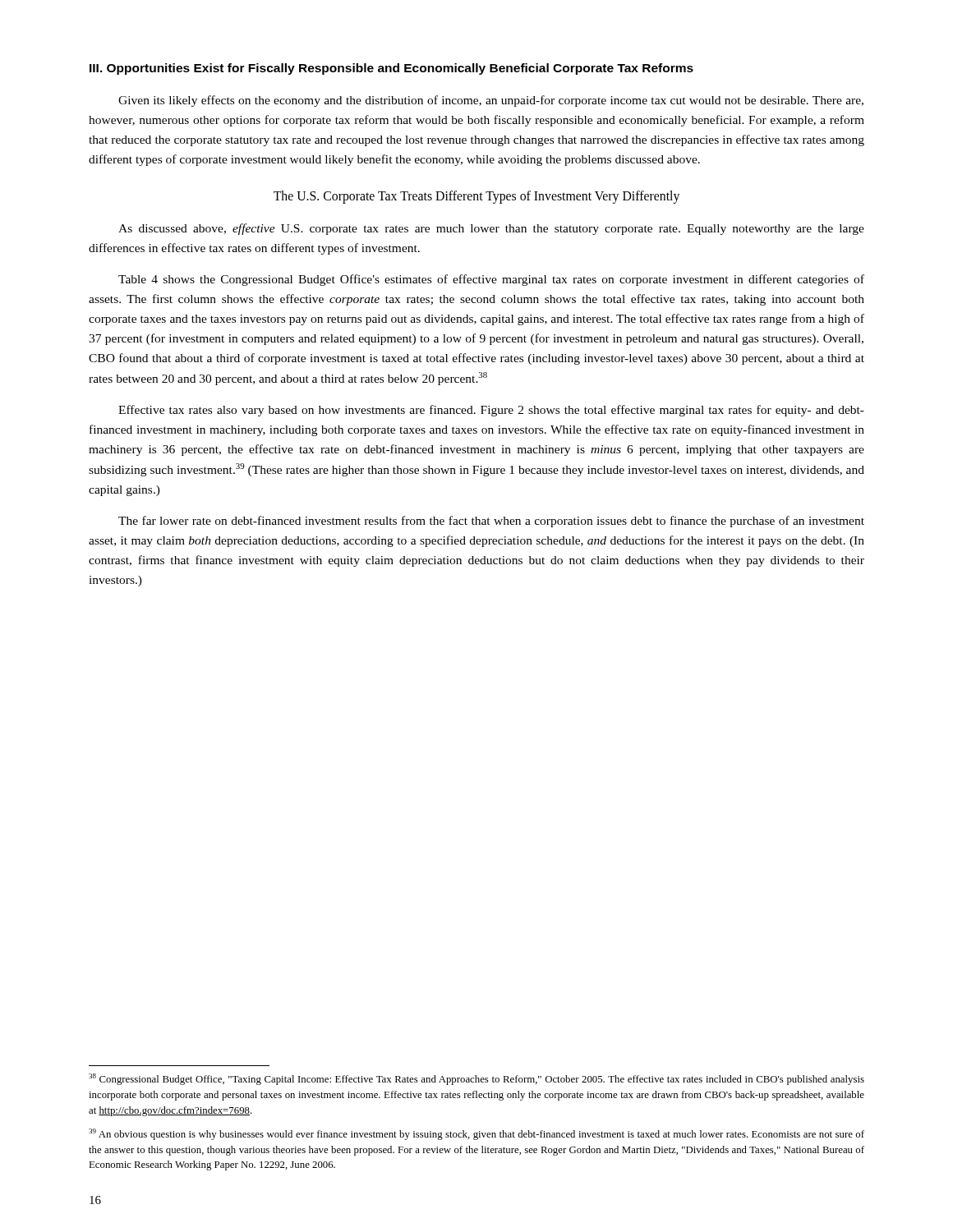Click the section header that begins "The U.S. Corporate Tax Treats"

click(x=476, y=196)
